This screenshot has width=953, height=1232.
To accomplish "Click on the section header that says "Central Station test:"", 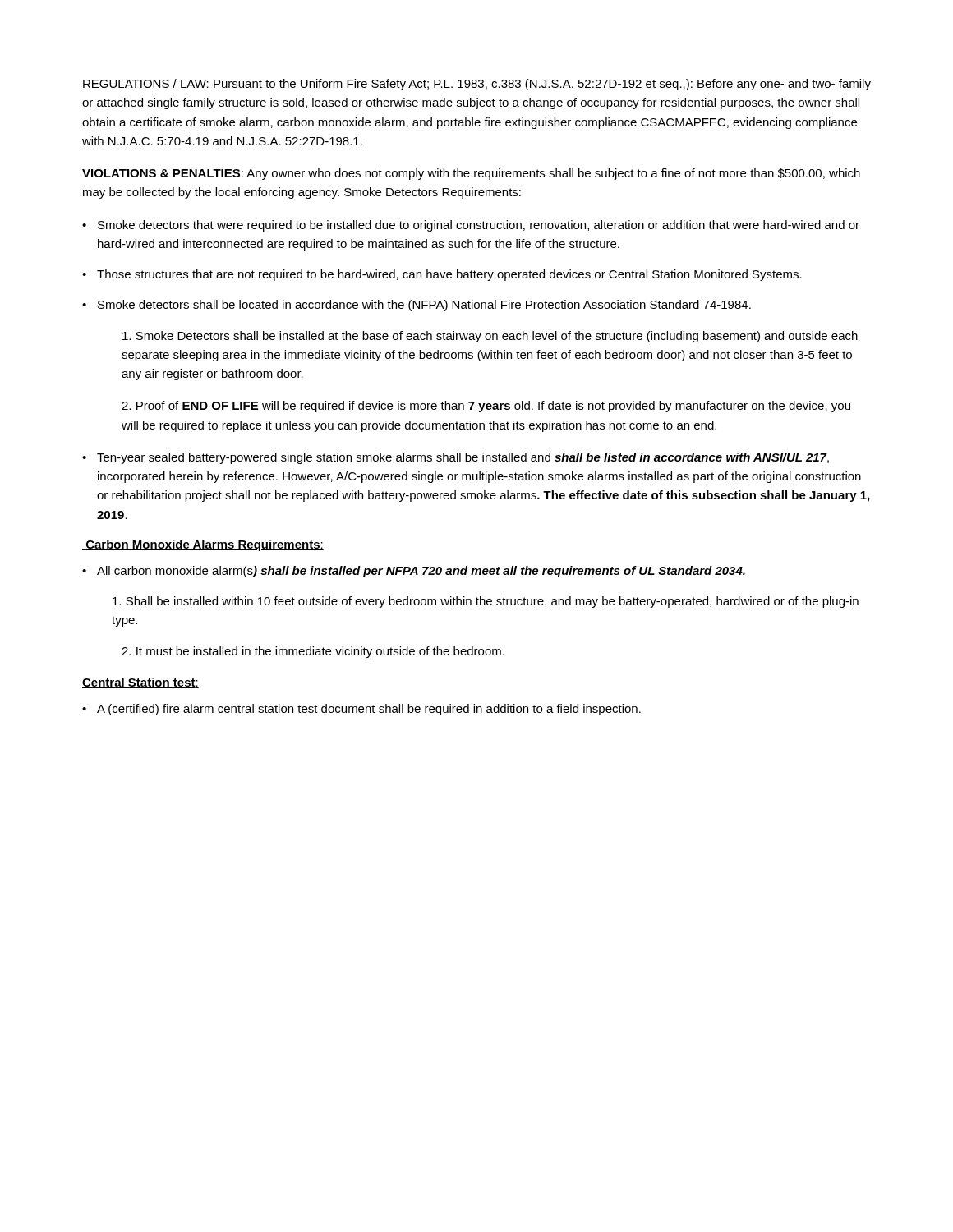I will click(140, 682).
